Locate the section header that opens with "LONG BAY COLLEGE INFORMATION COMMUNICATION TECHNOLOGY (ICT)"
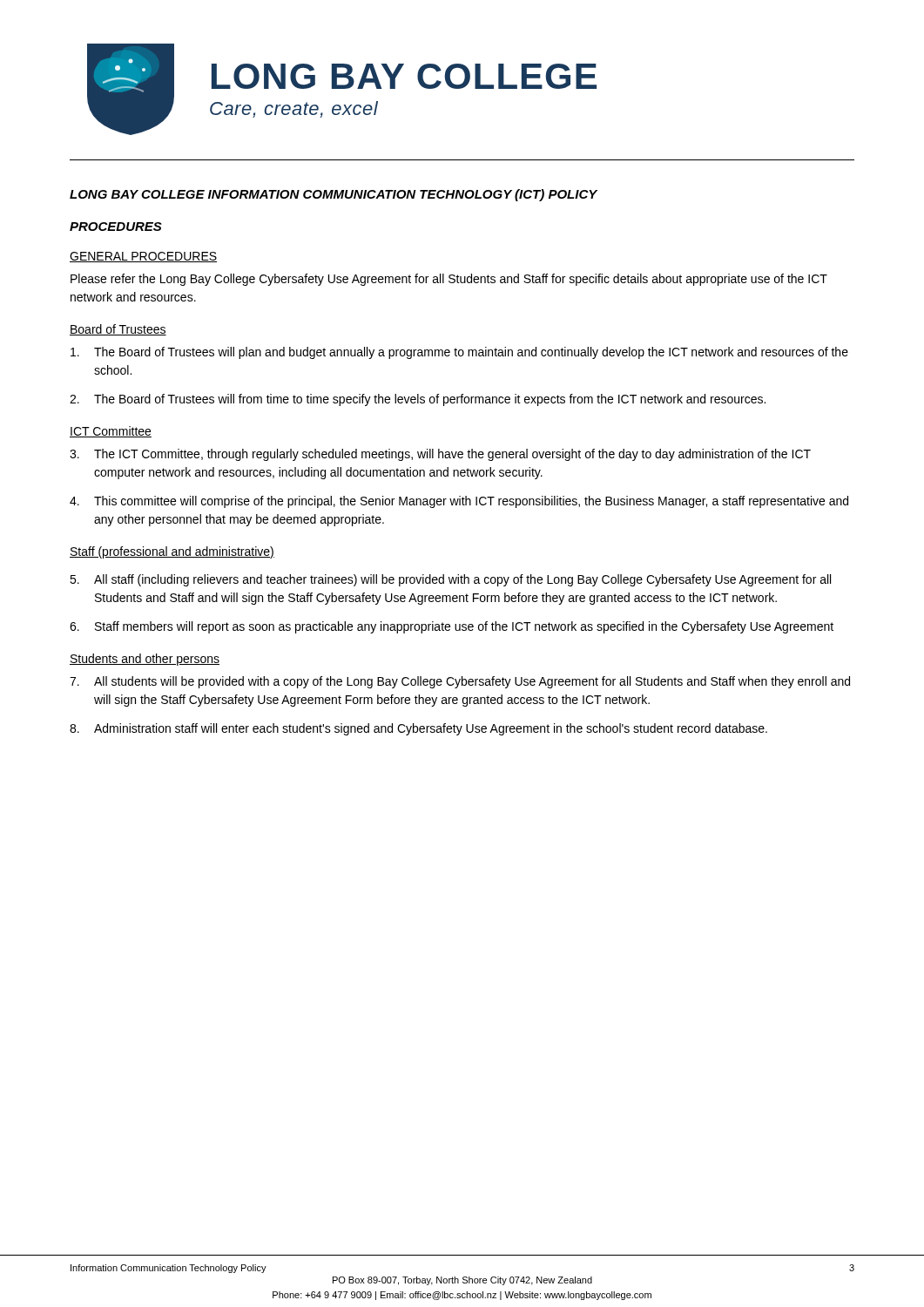The width and height of the screenshot is (924, 1307). [333, 194]
